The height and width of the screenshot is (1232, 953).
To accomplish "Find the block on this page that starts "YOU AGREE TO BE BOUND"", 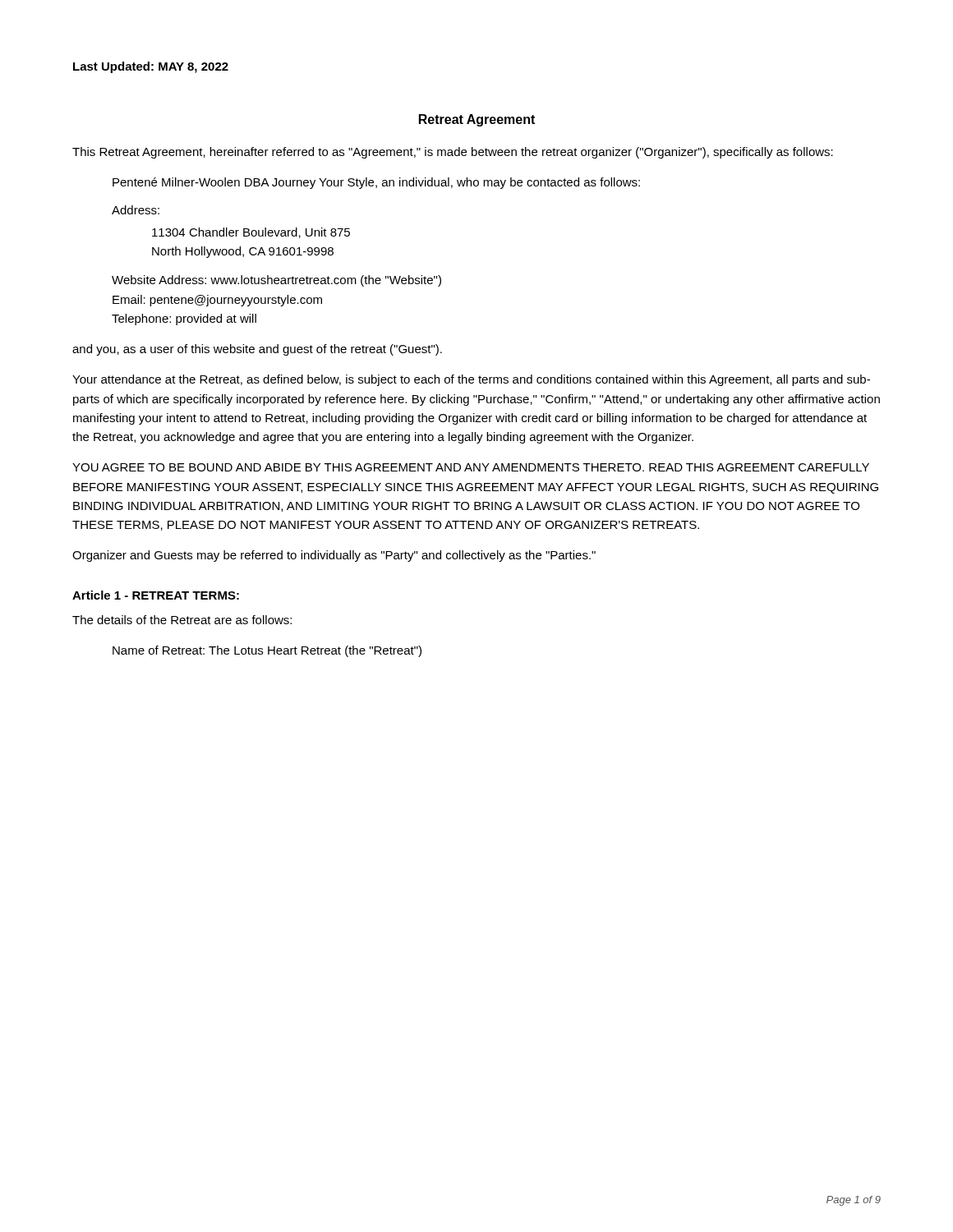I will (x=476, y=496).
